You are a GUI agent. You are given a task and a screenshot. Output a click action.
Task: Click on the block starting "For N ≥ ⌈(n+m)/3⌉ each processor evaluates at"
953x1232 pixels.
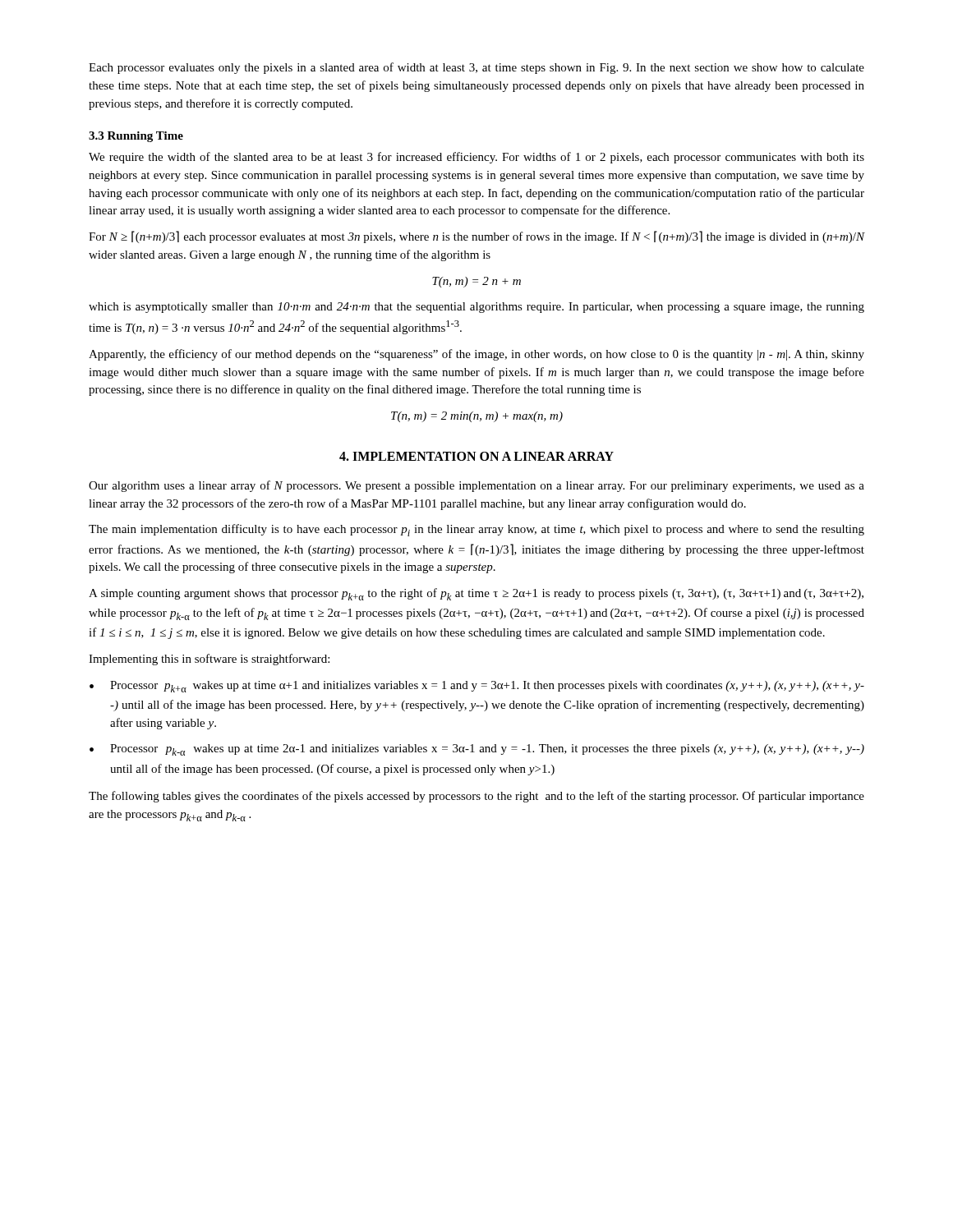pyautogui.click(x=476, y=245)
